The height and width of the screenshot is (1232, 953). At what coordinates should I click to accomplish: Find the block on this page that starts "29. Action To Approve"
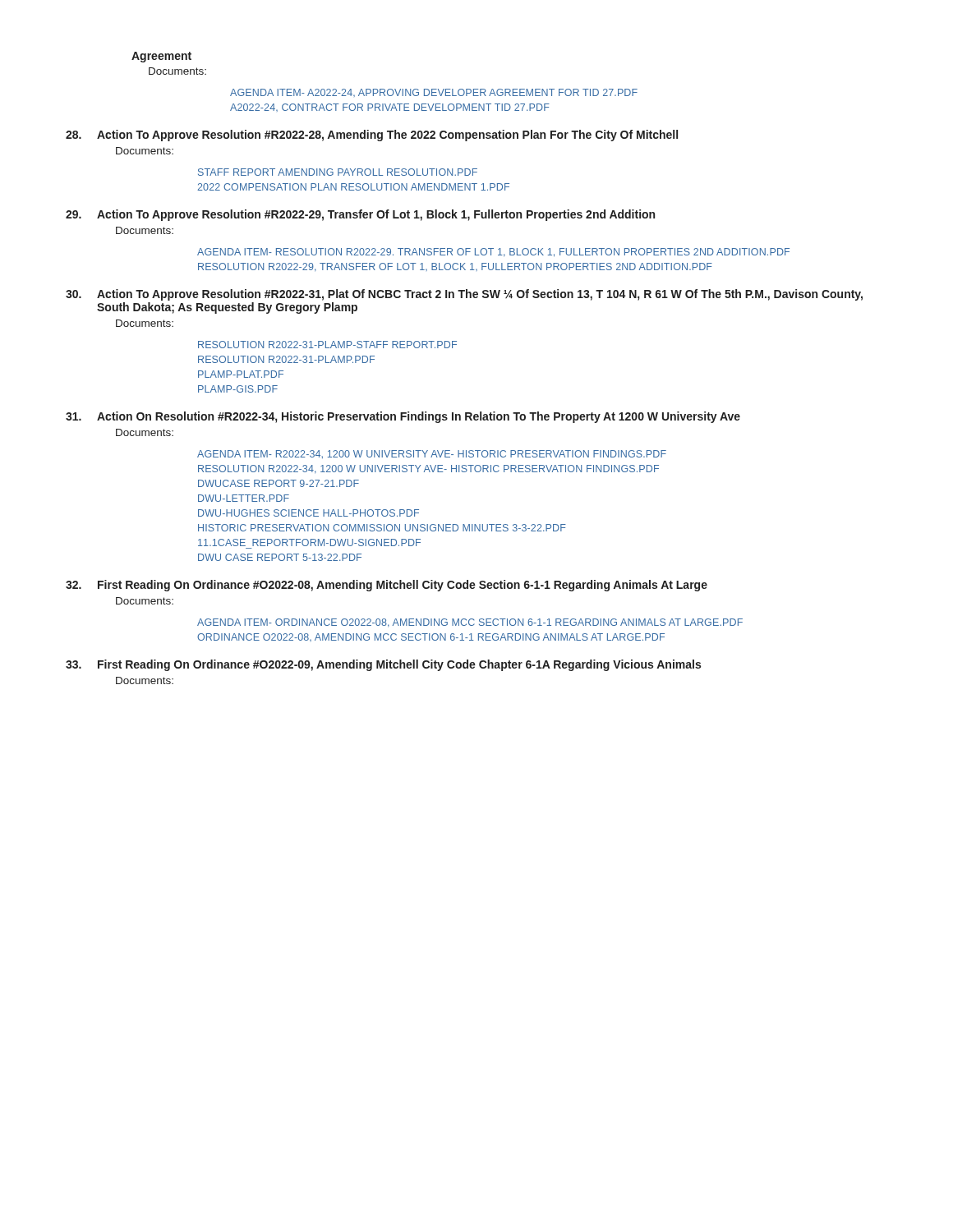361,214
